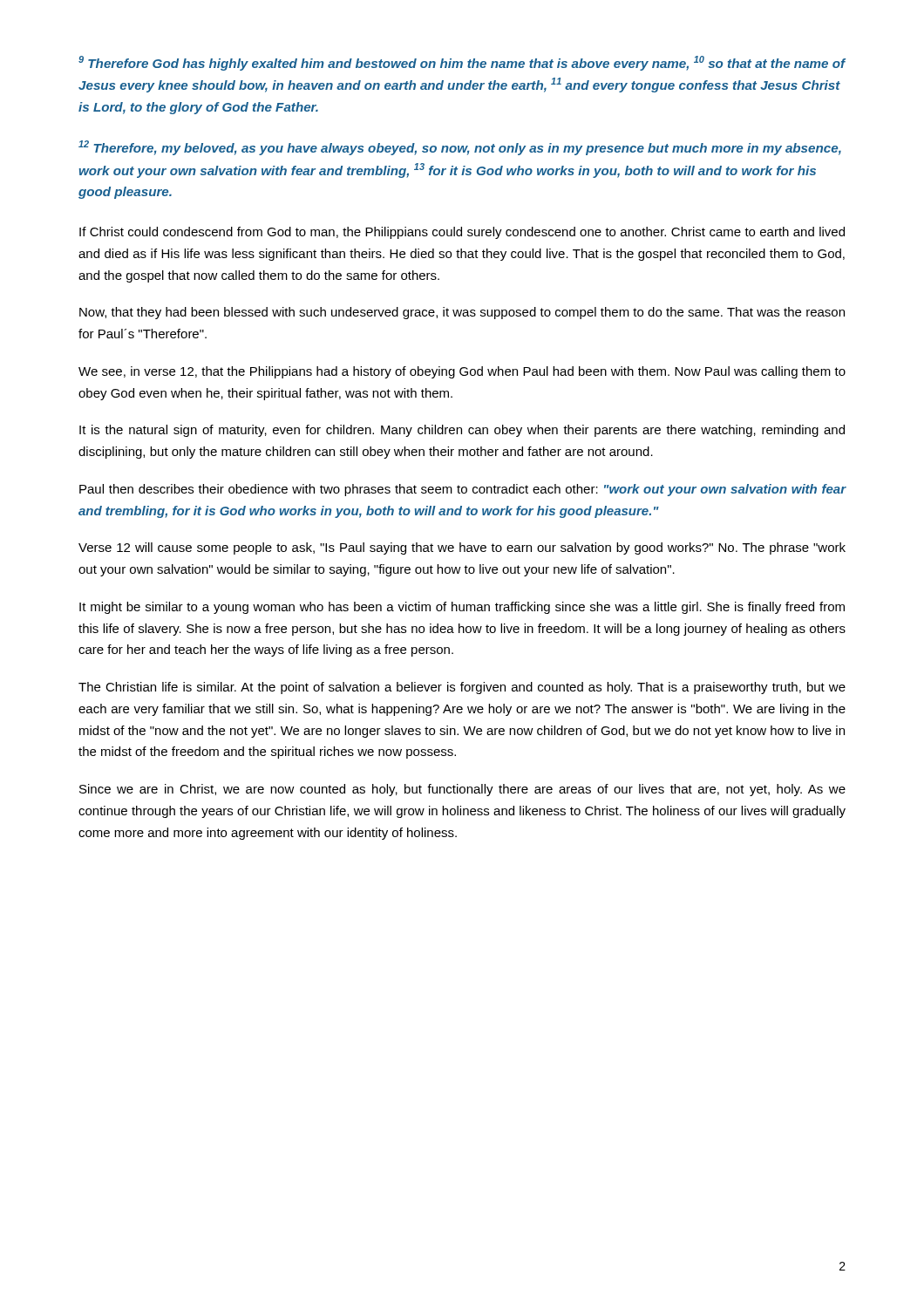Select the region starting "If Christ could condescend from"
The image size is (924, 1308).
pyautogui.click(x=462, y=253)
